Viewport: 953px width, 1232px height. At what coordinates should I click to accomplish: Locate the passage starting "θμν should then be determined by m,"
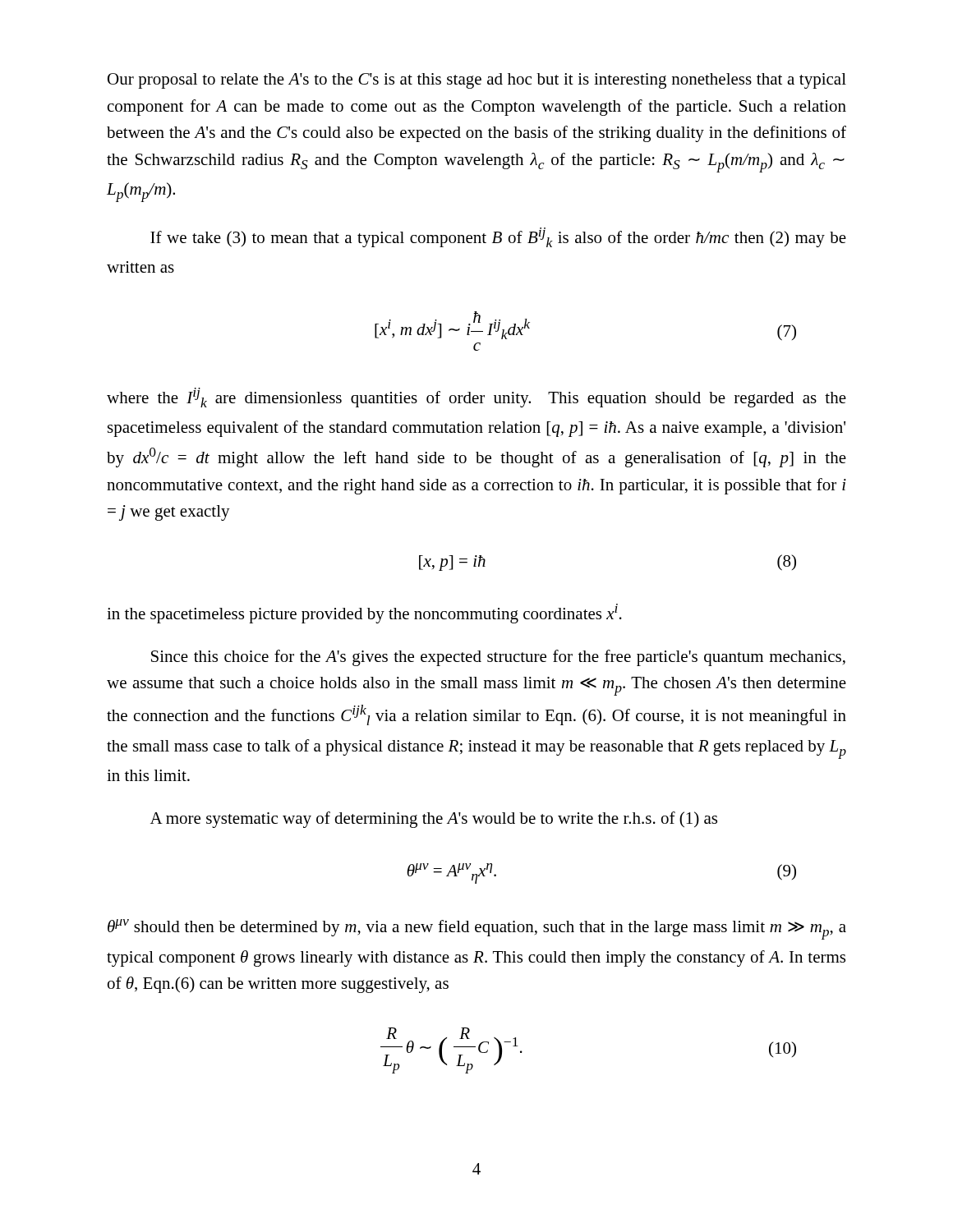476,954
